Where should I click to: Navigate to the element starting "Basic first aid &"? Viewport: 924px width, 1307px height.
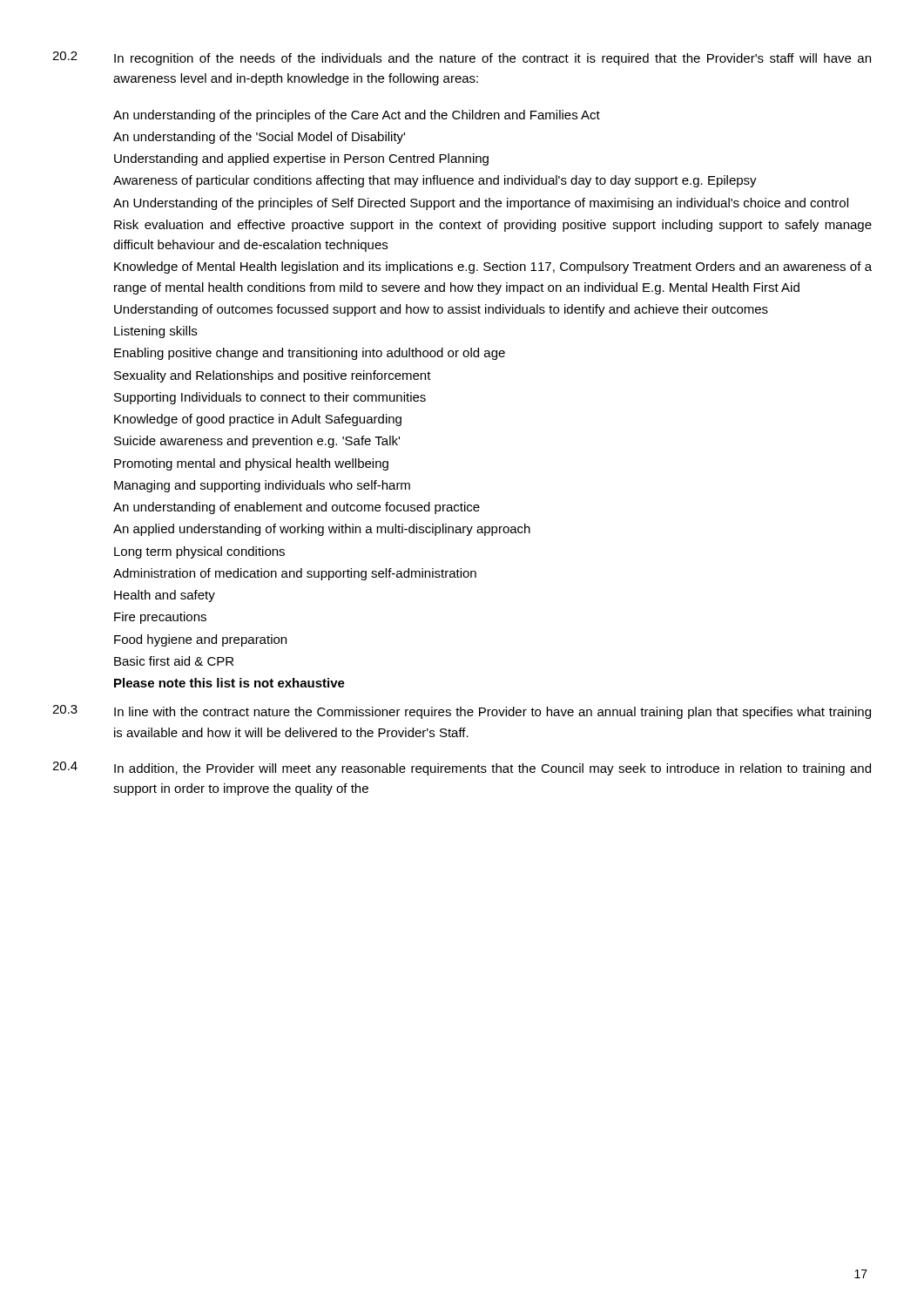(x=174, y=661)
